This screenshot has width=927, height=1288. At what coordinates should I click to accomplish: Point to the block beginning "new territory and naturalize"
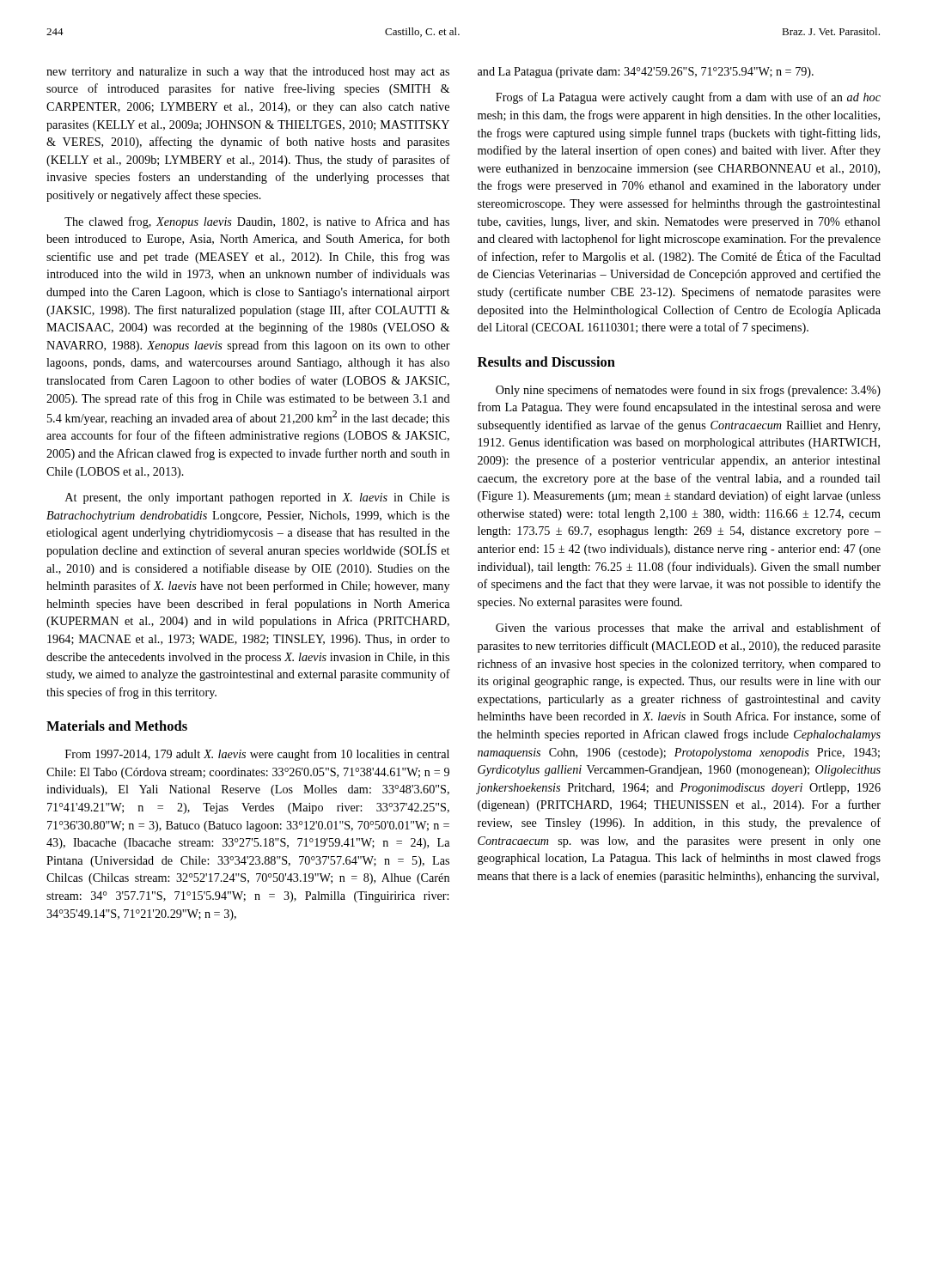point(248,133)
